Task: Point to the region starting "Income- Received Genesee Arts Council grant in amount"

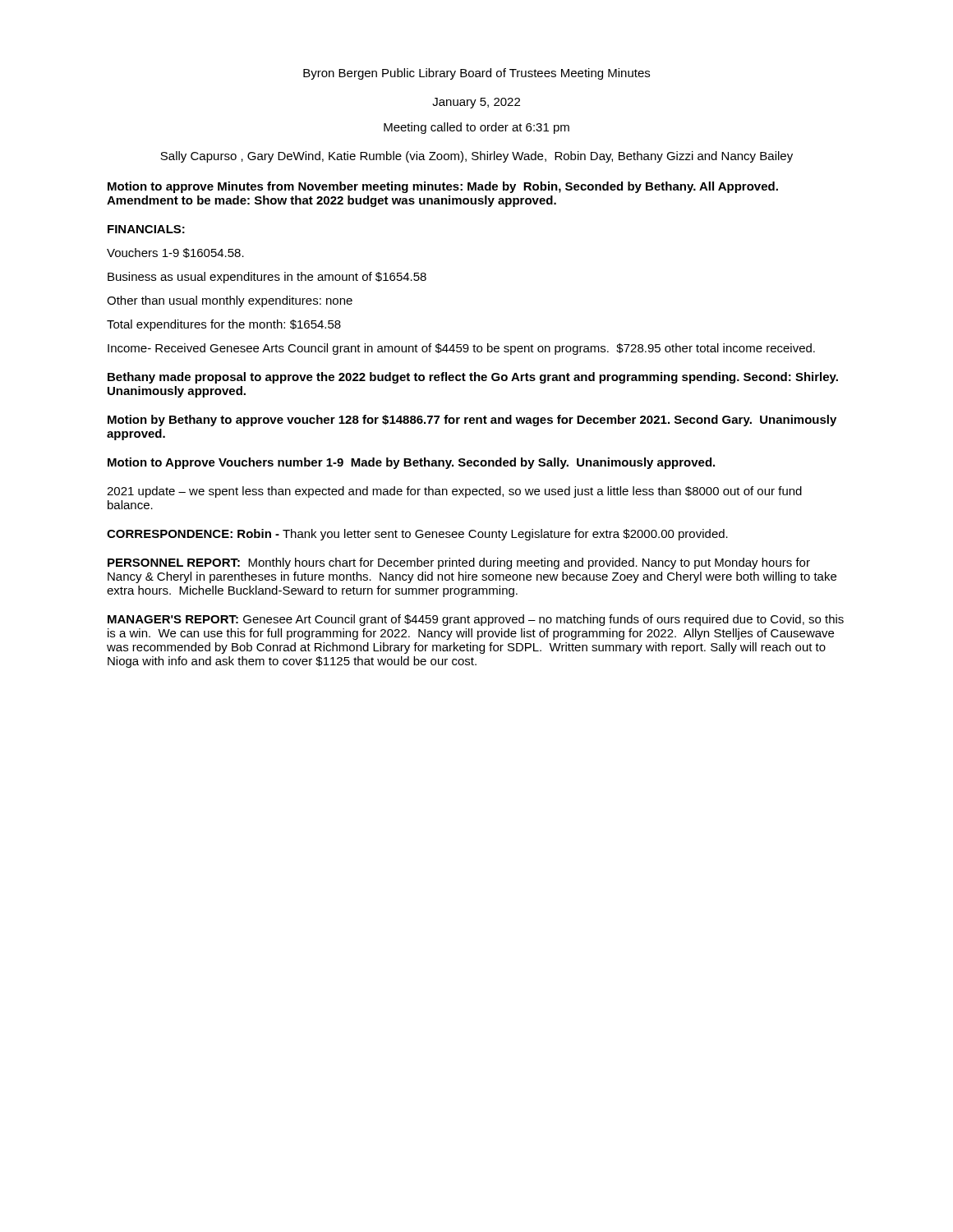Action: tap(461, 348)
